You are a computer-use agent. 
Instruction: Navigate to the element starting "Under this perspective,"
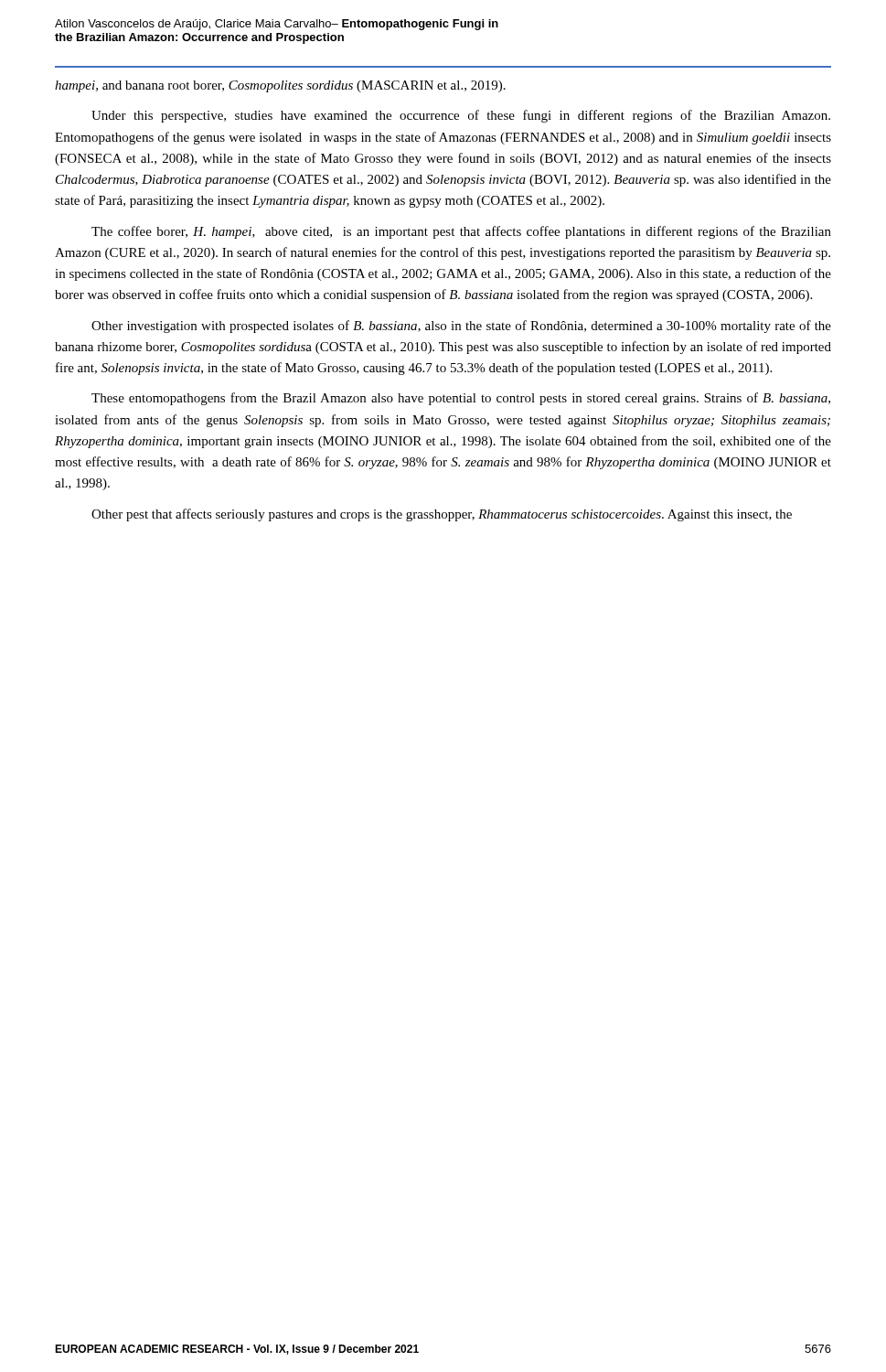coord(443,159)
